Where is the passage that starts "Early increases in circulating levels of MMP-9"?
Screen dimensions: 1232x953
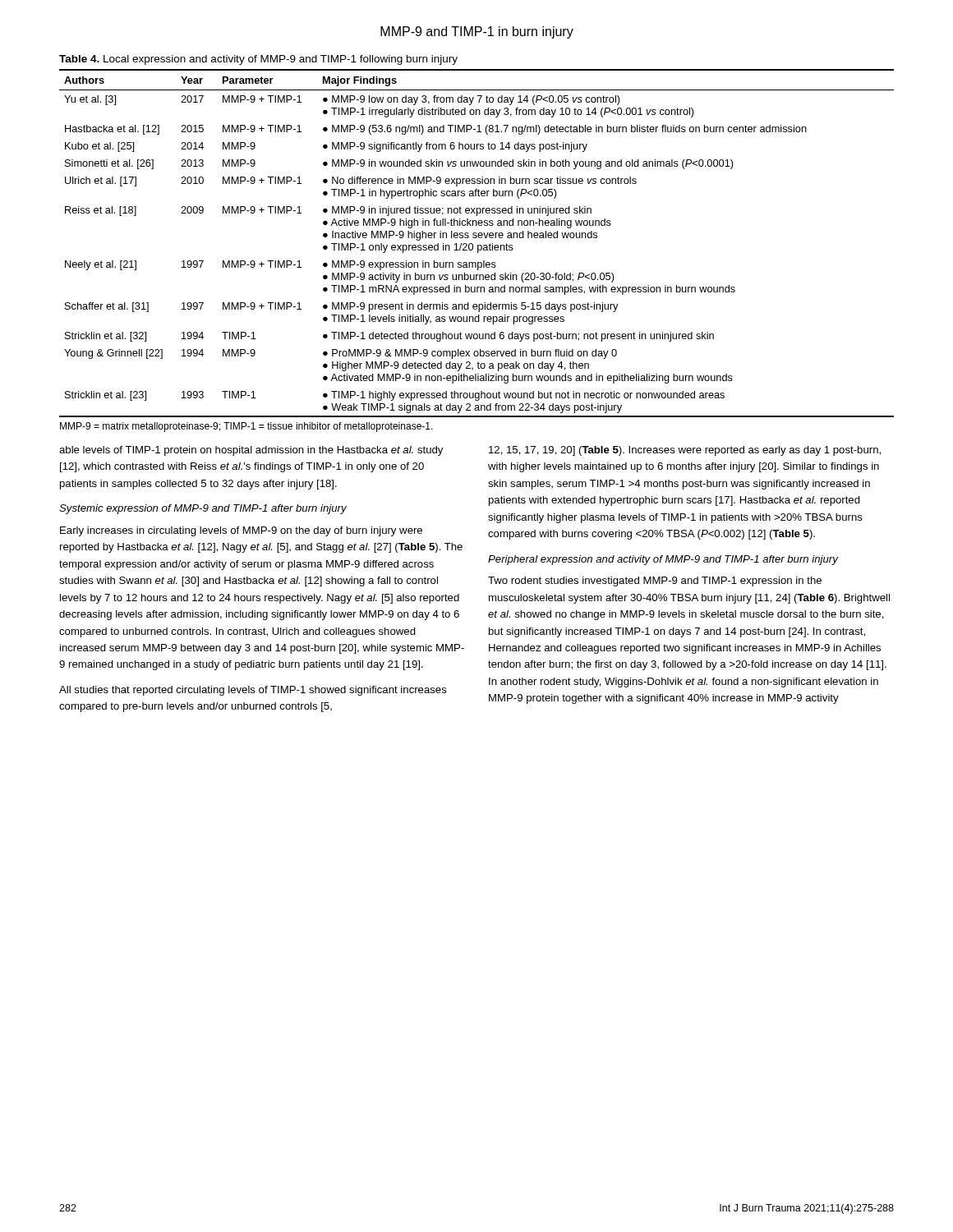pos(262,619)
